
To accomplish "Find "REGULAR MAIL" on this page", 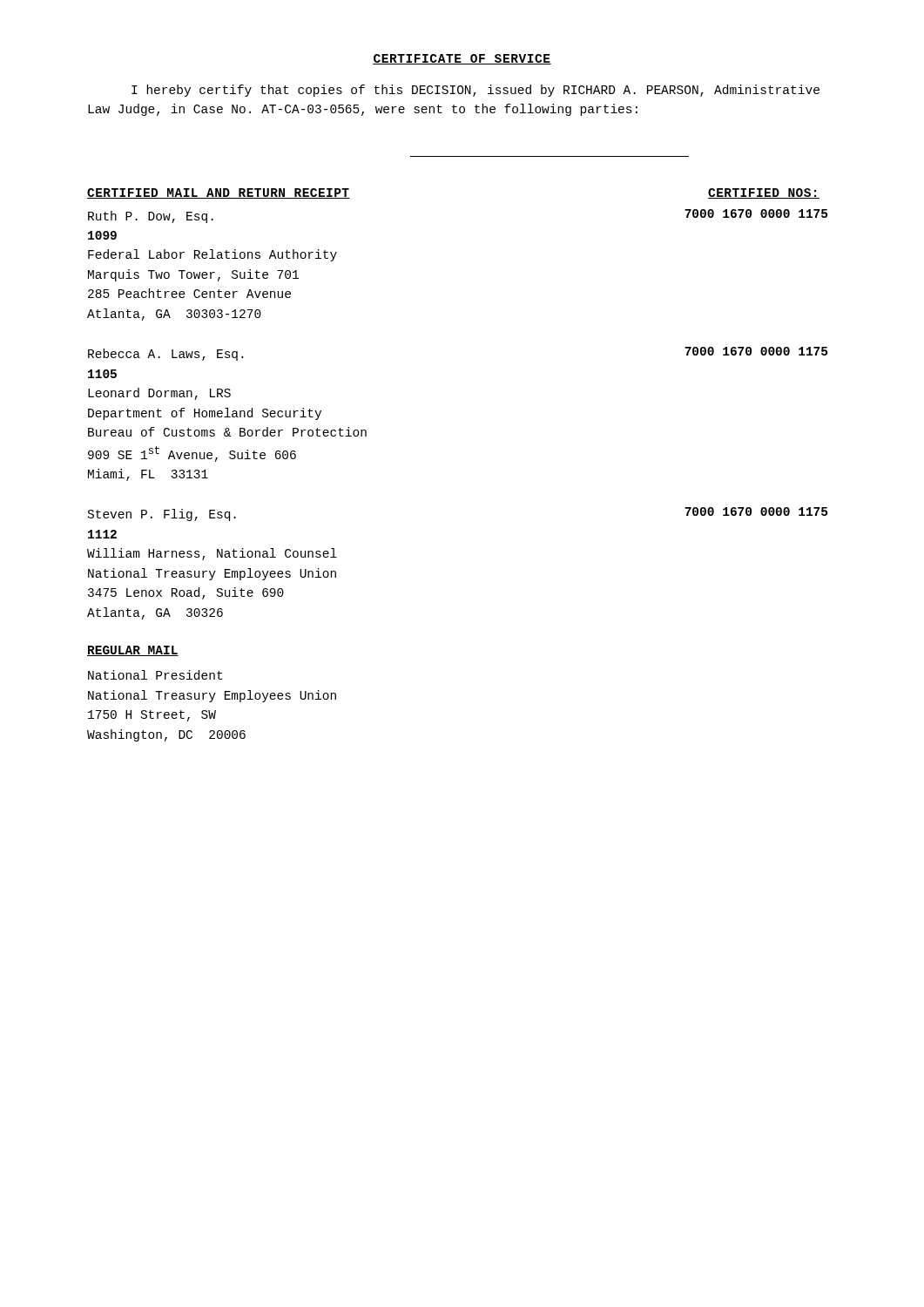I will [133, 651].
